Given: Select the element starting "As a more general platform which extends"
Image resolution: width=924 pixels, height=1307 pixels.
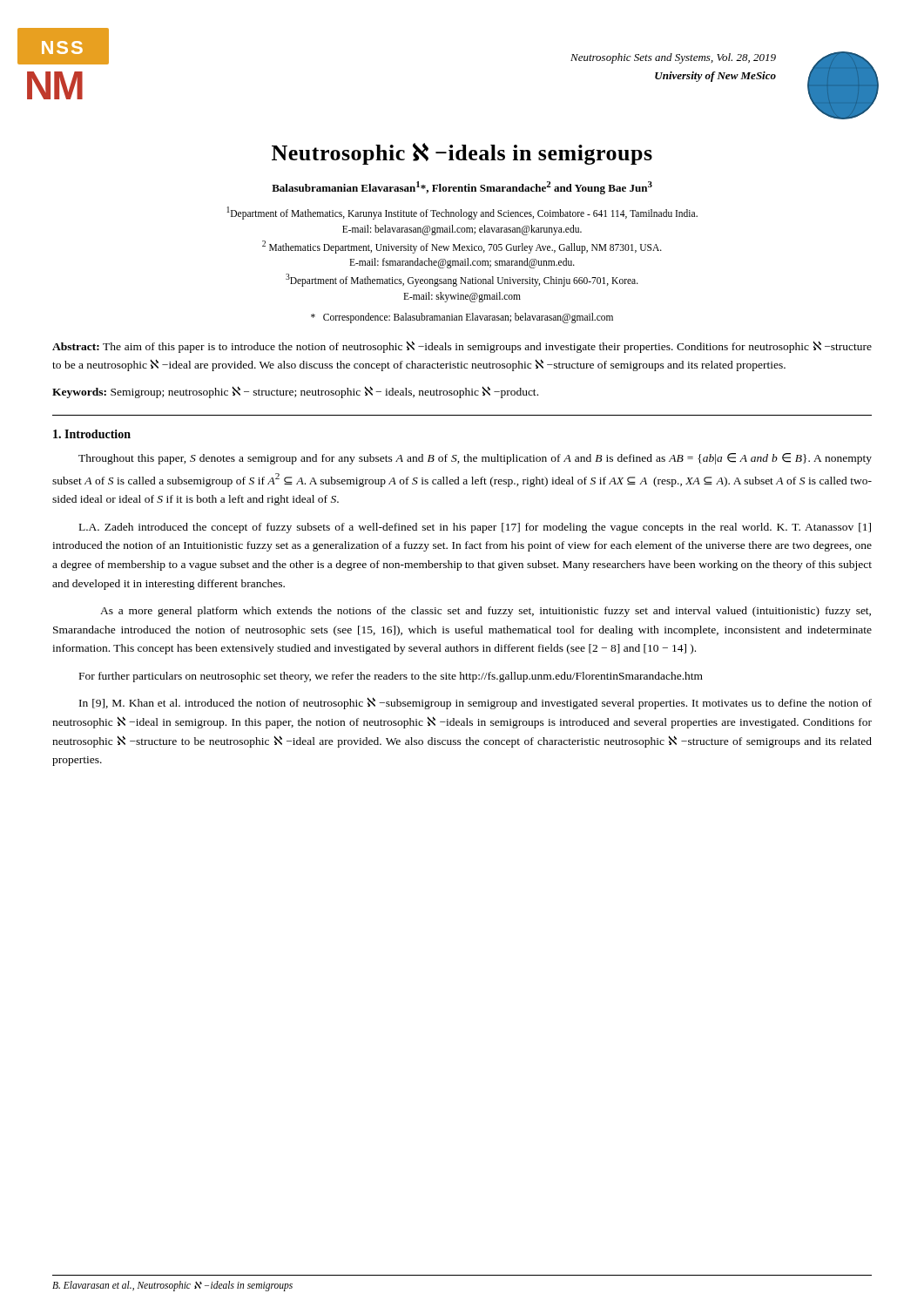Looking at the screenshot, I should 462,629.
